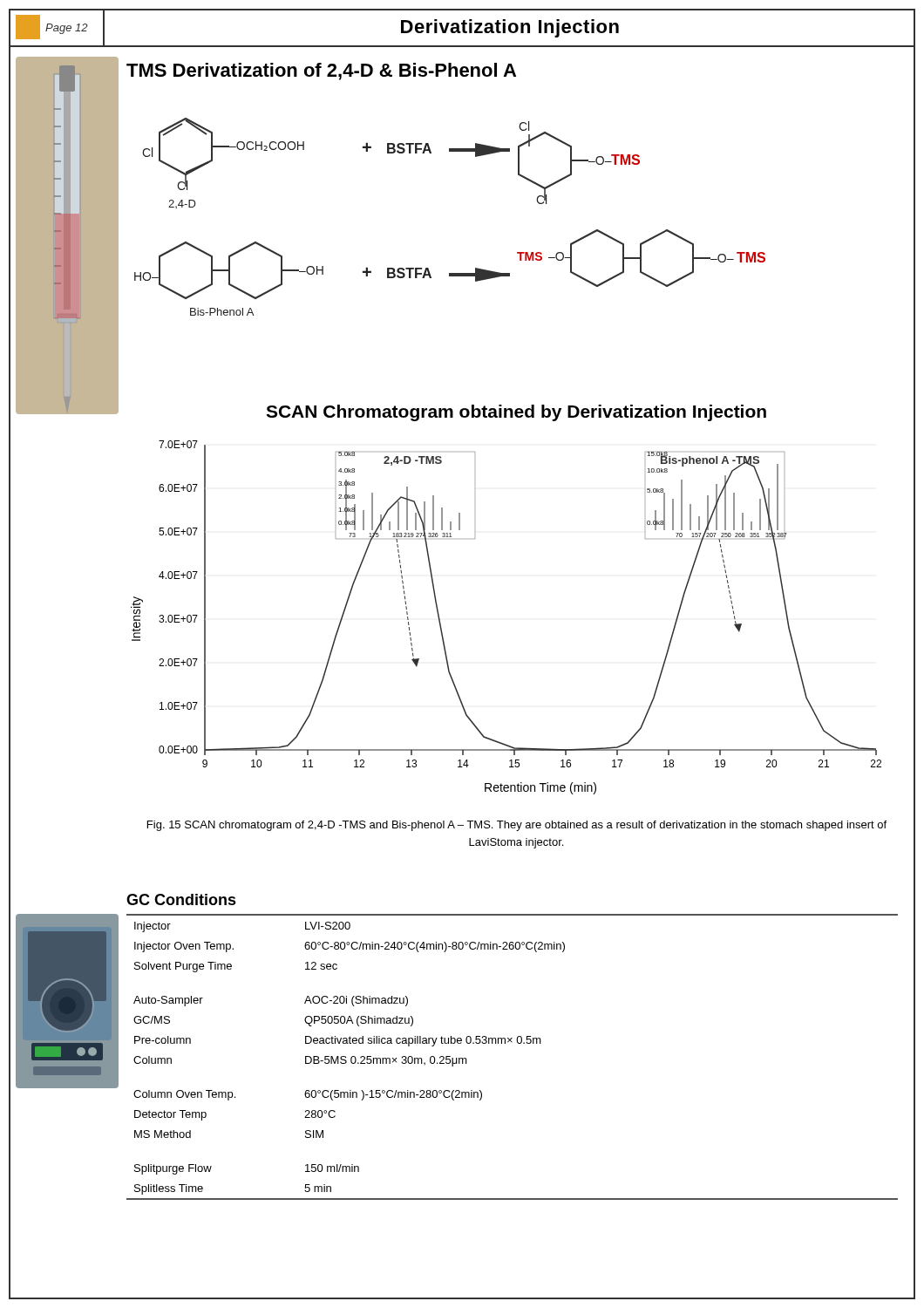Select the line chart
Screen dimensions: 1308x924
tap(516, 619)
